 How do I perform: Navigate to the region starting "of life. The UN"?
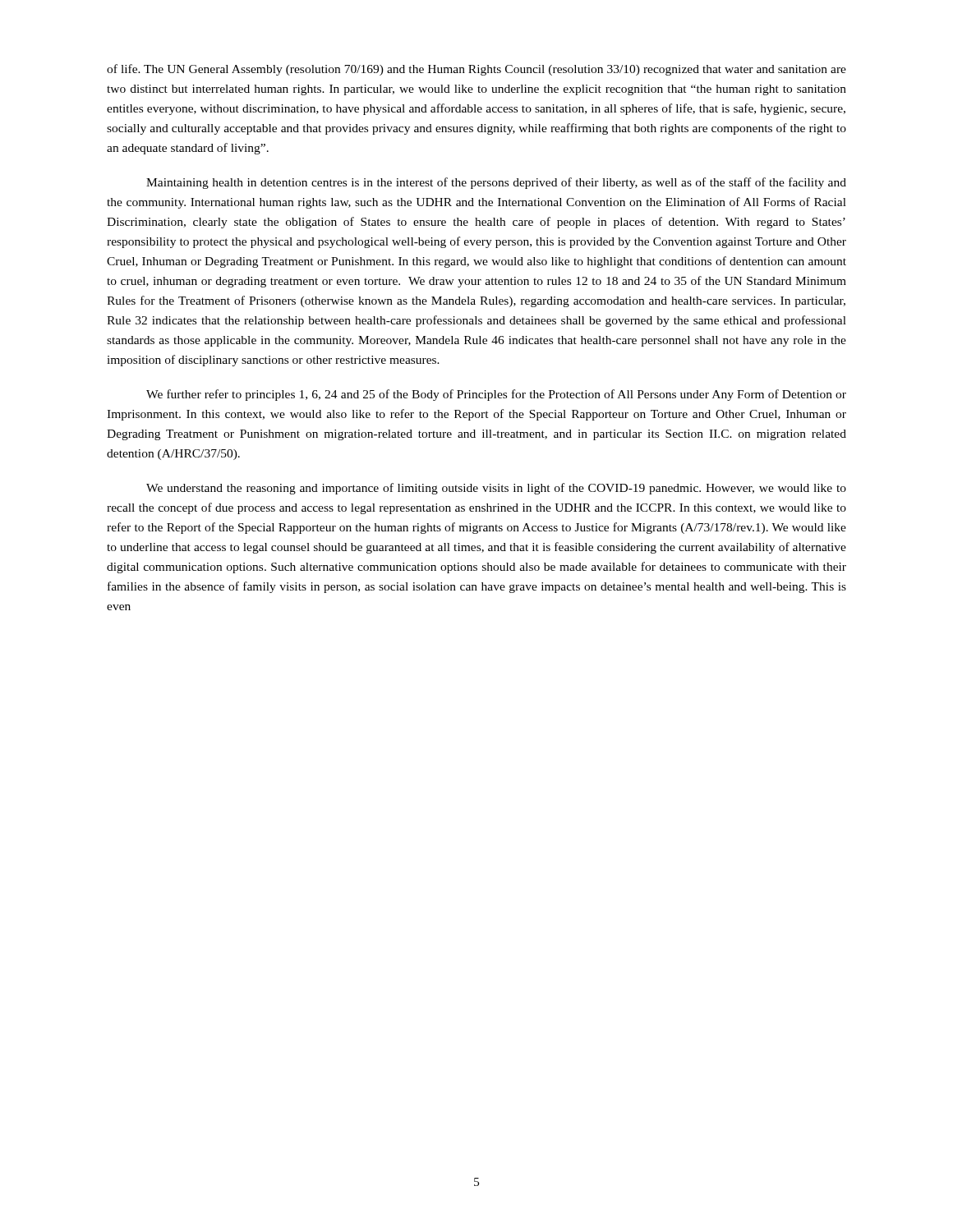(476, 108)
